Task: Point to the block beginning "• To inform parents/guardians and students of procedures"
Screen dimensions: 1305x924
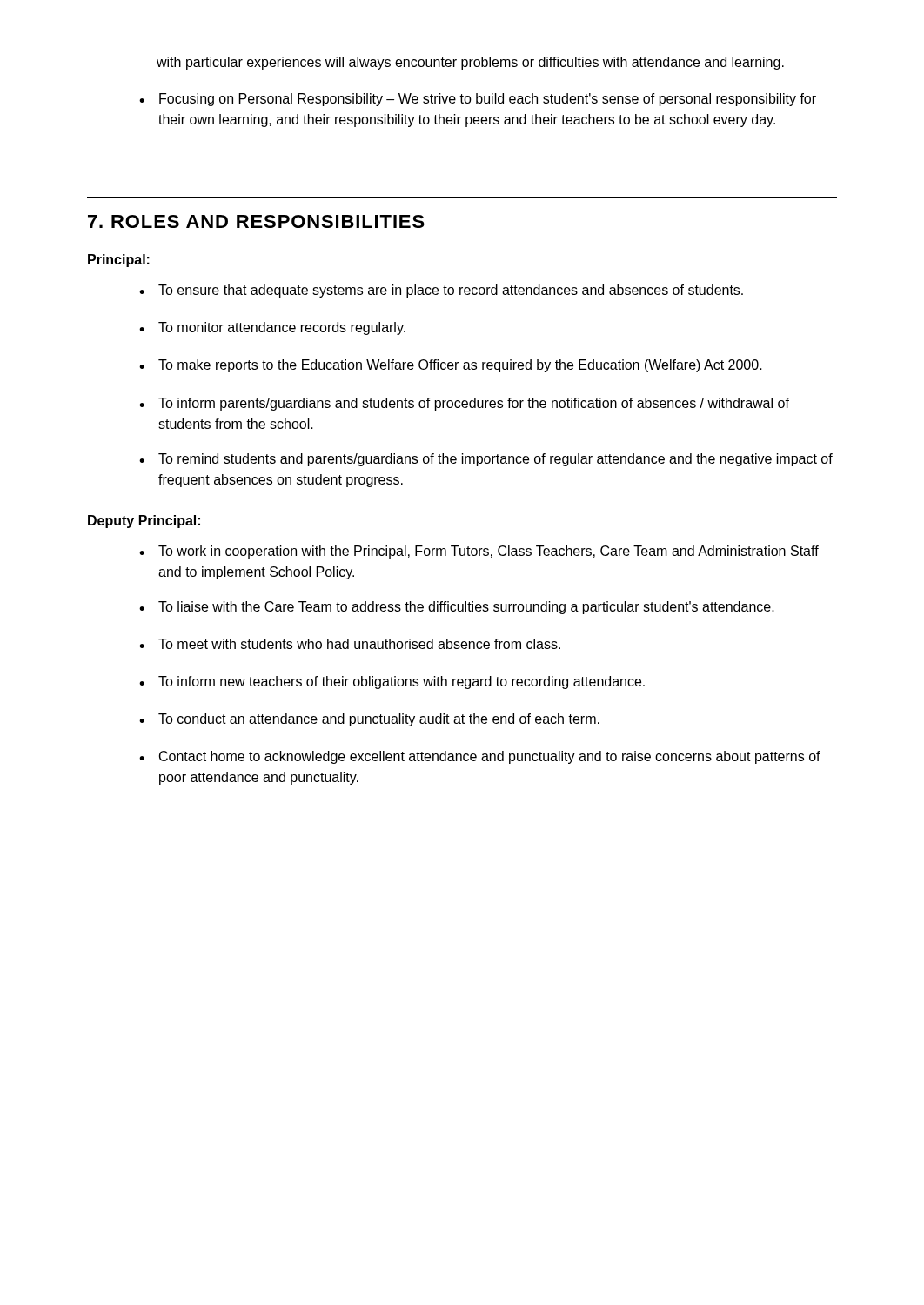Action: click(488, 414)
